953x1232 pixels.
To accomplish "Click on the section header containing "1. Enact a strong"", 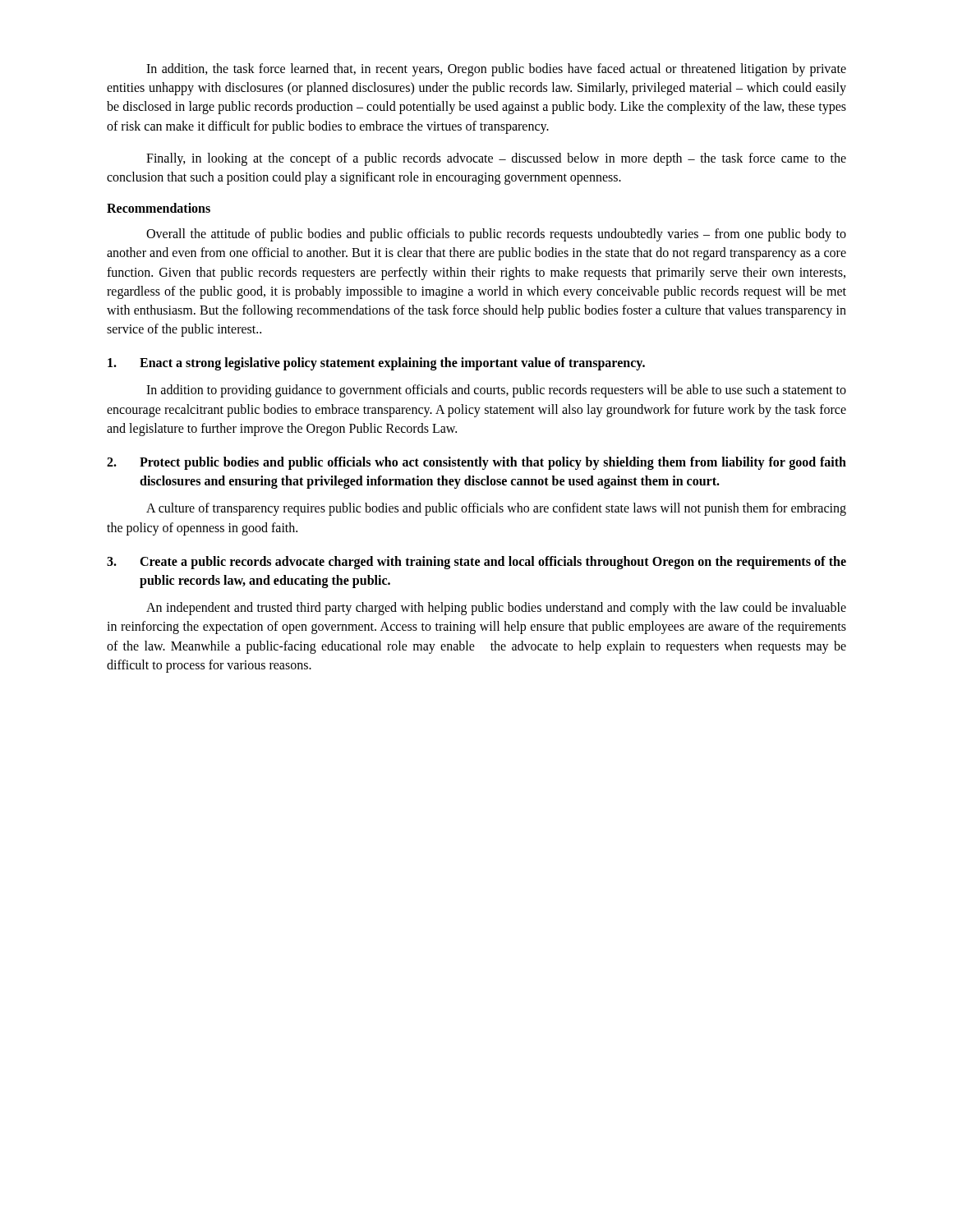I will pos(476,363).
